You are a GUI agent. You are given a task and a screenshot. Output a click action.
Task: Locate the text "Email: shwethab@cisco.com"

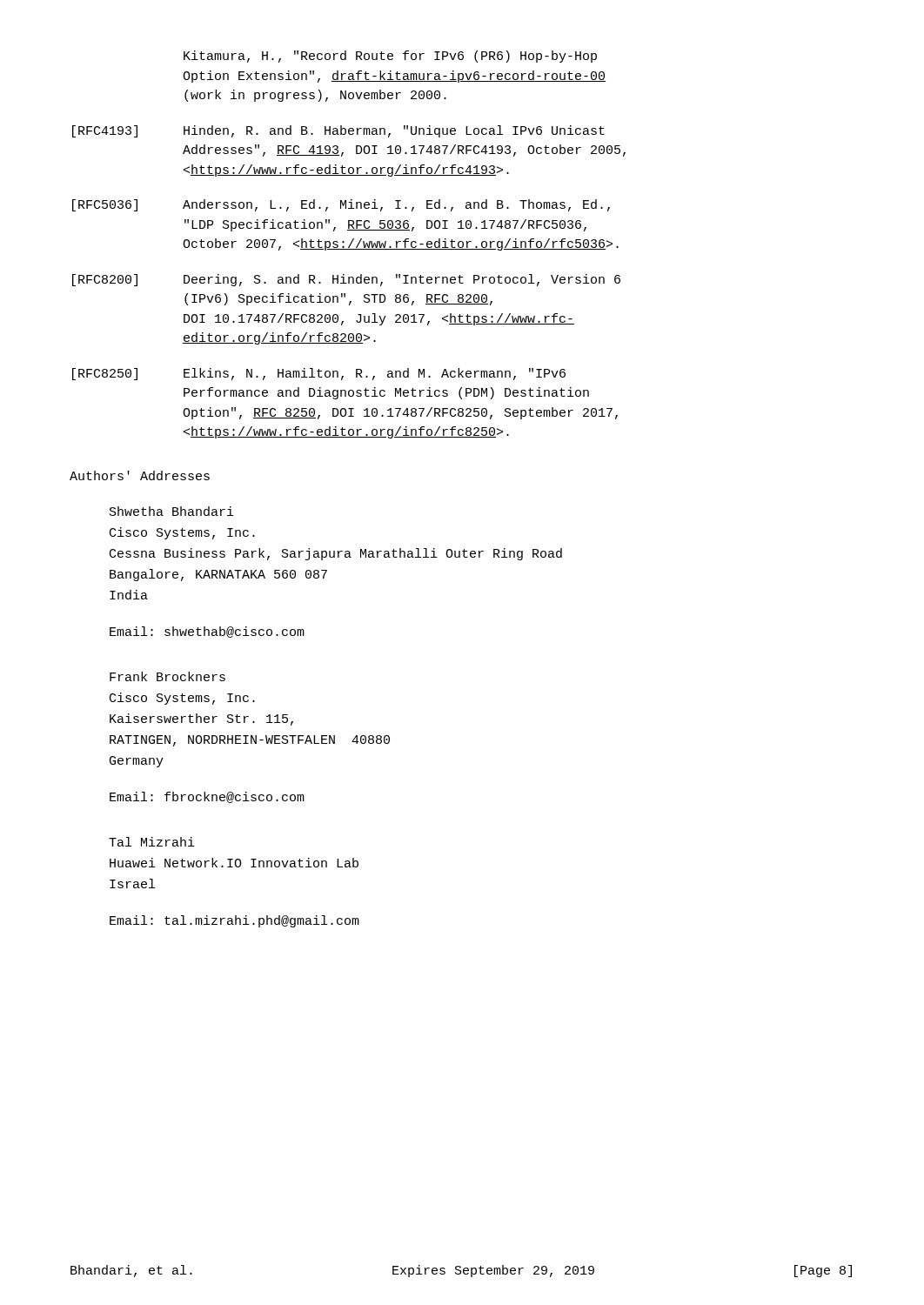[207, 633]
